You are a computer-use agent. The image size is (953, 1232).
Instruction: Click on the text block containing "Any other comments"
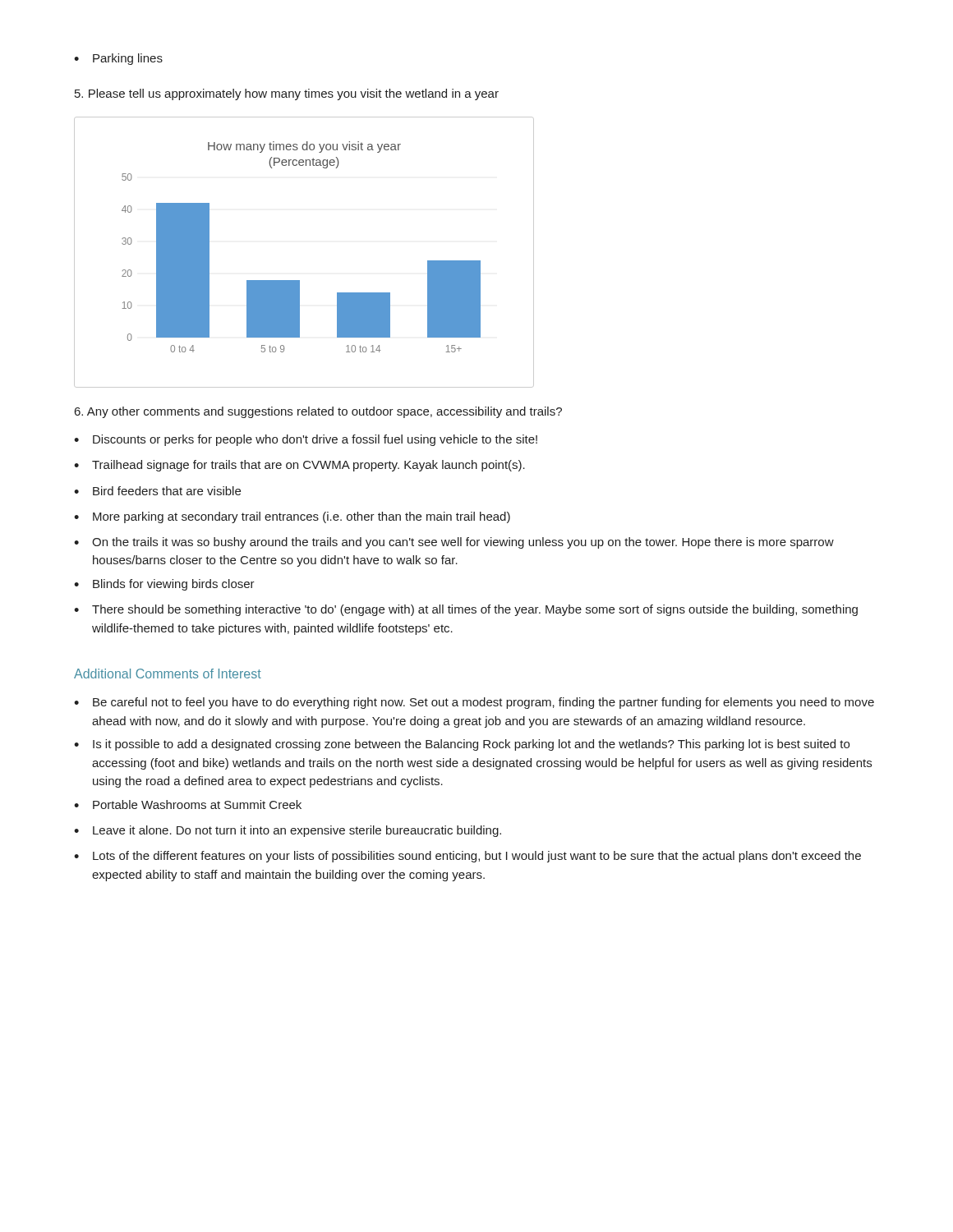[318, 411]
